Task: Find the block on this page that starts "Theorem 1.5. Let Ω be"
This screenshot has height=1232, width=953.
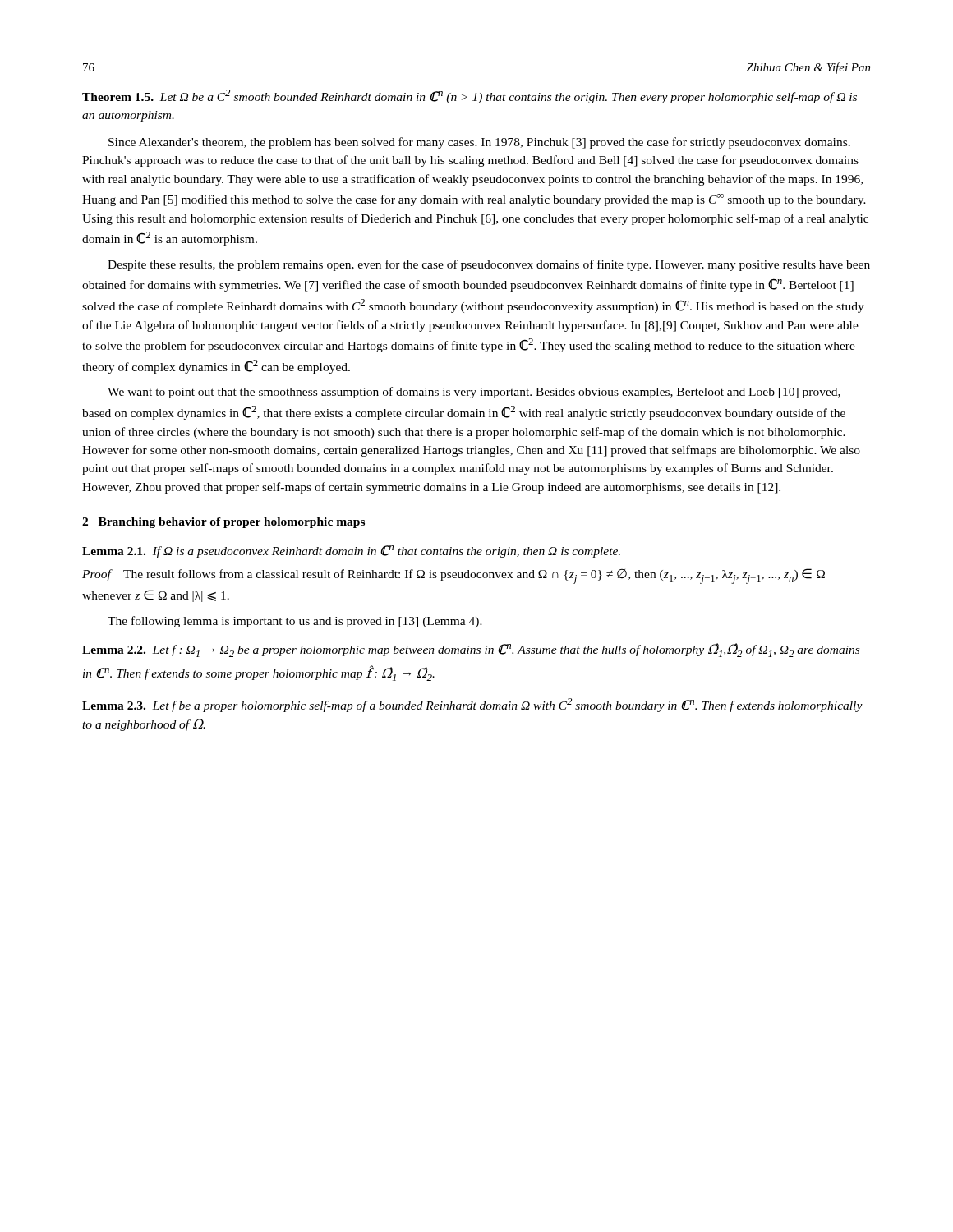Action: [470, 104]
